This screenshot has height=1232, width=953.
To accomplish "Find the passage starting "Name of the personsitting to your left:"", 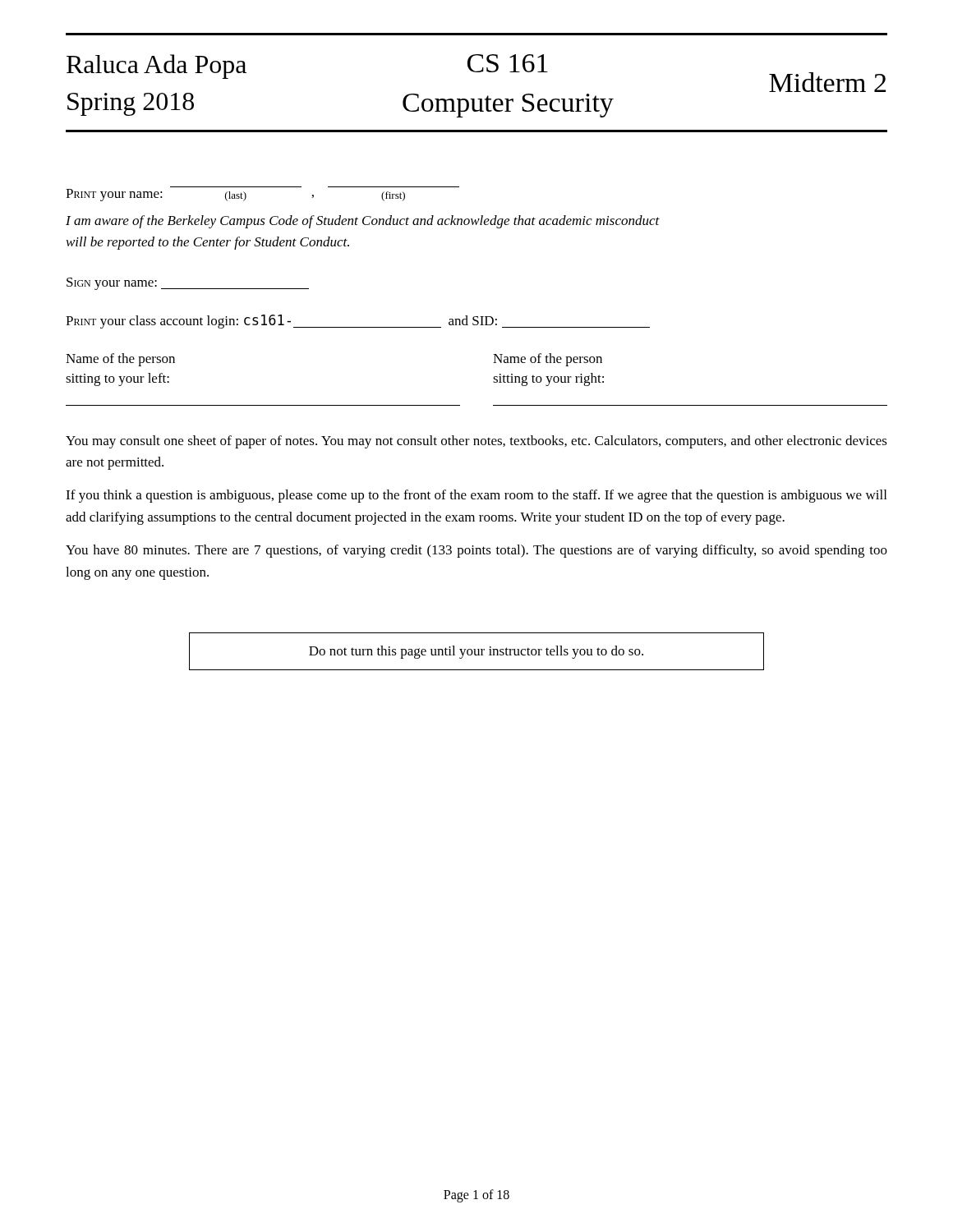I will click(123, 359).
